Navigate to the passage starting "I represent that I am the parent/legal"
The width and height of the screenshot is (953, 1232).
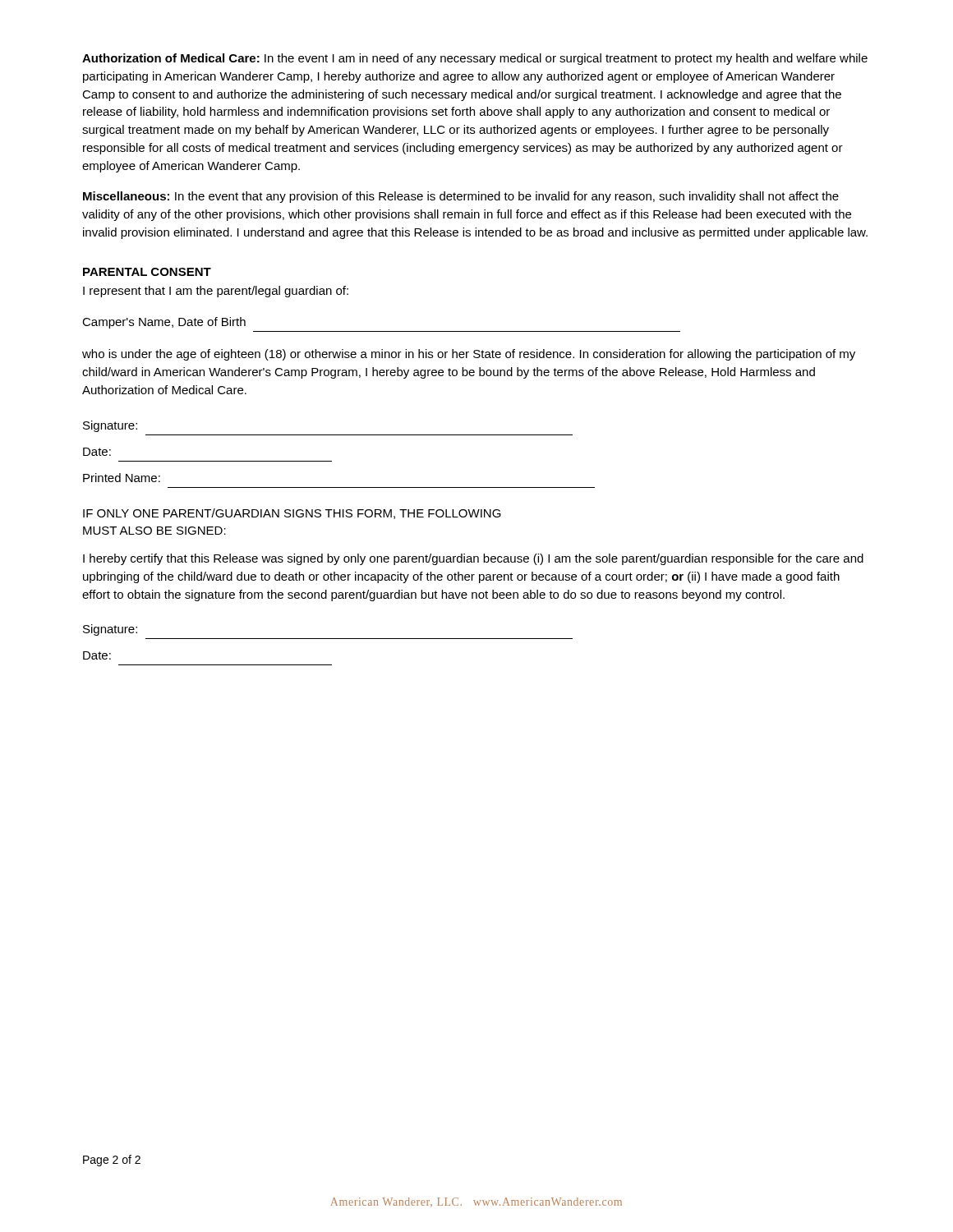coord(216,290)
